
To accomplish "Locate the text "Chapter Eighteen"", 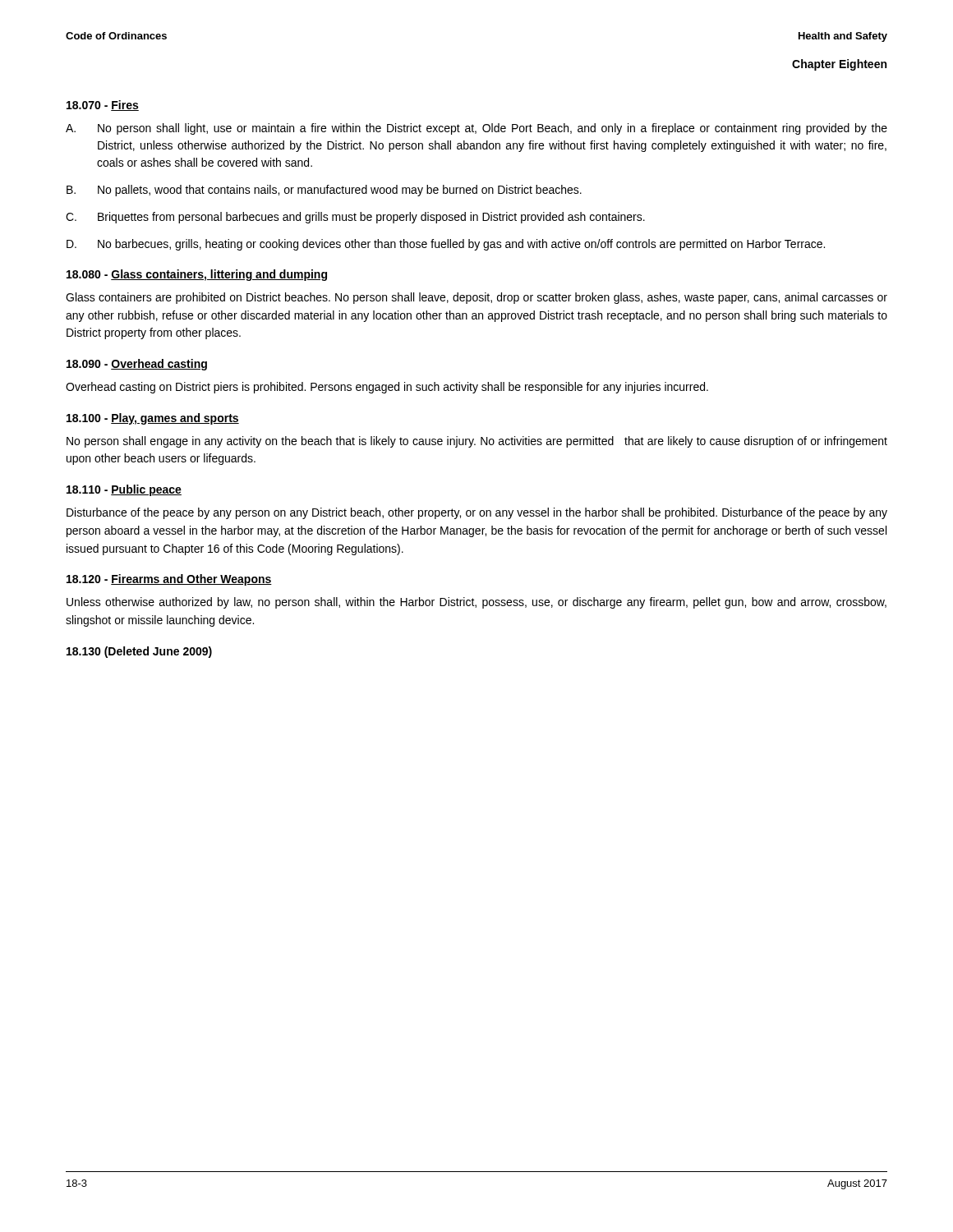I will (x=840, y=64).
